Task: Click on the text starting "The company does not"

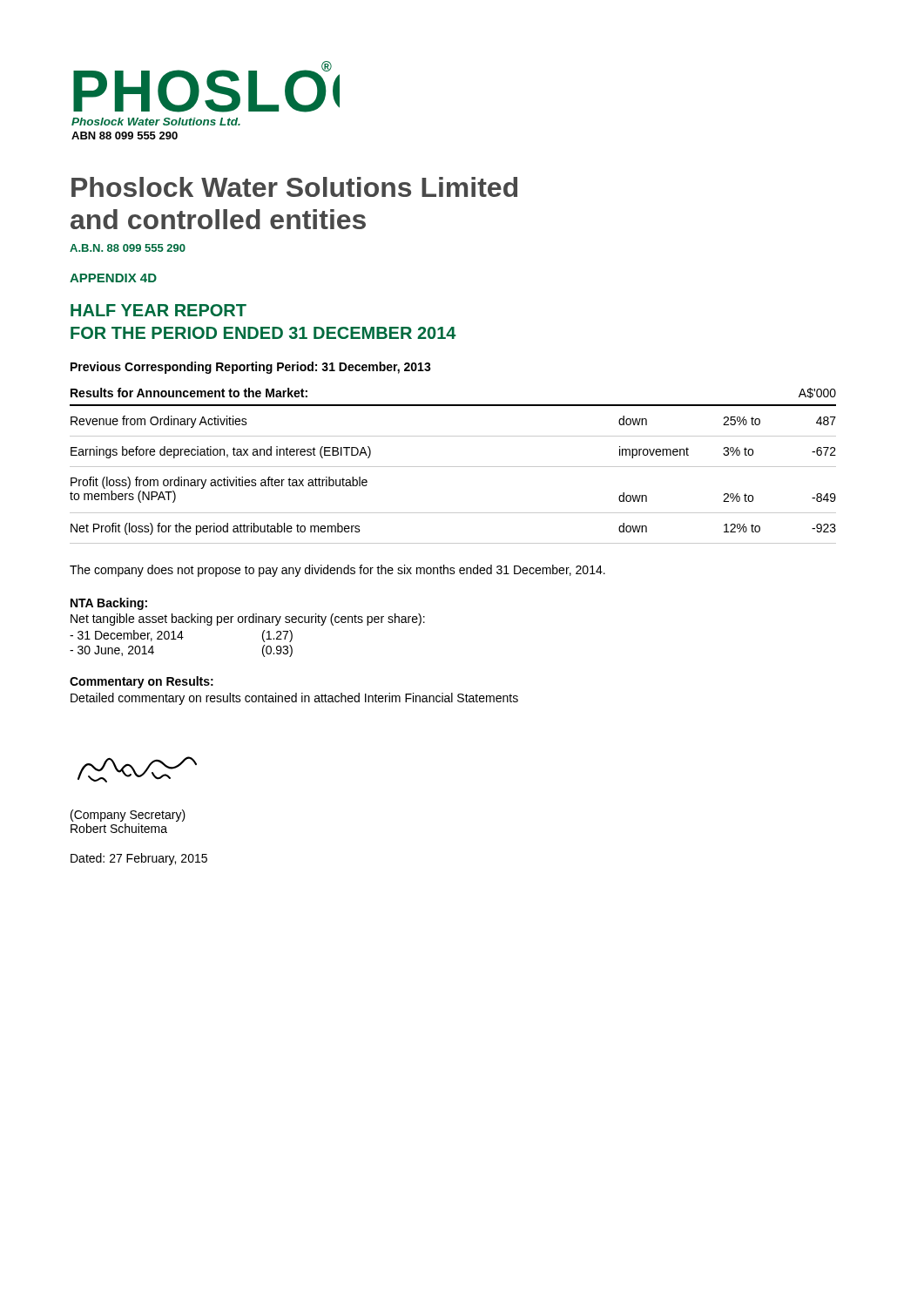Action: [338, 570]
